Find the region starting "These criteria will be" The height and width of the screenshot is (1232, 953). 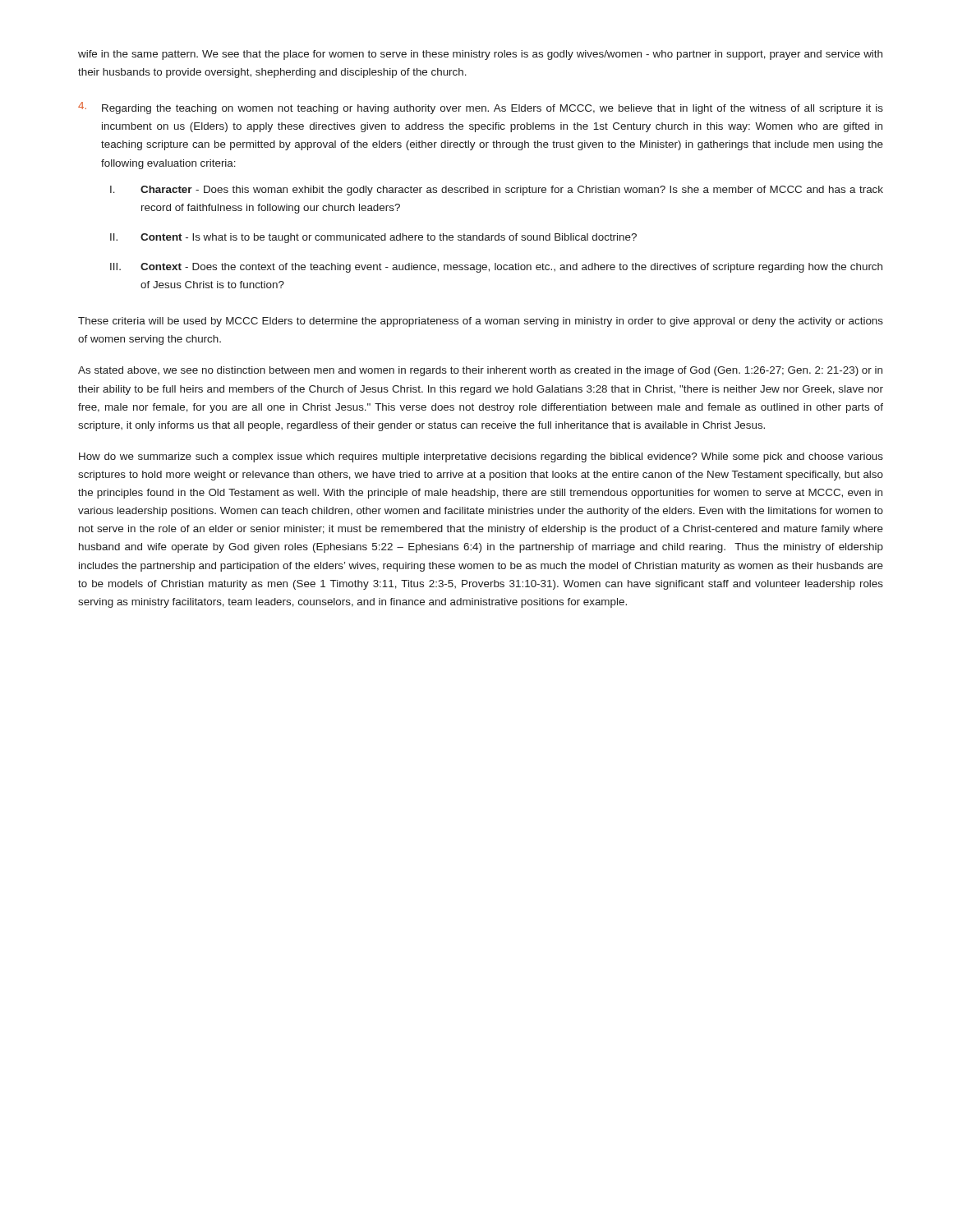click(x=481, y=330)
